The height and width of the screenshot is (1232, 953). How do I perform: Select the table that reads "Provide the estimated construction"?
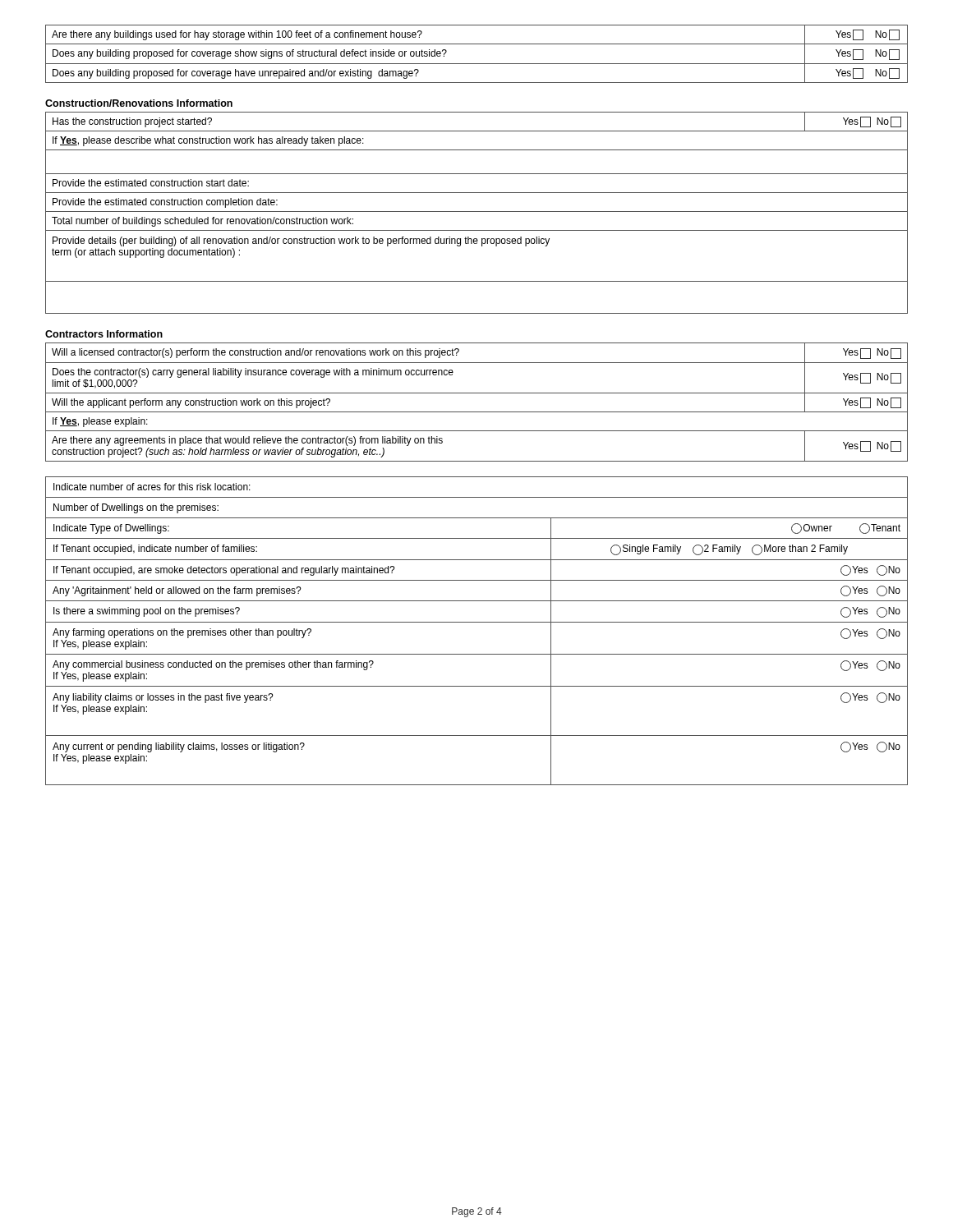tap(476, 213)
